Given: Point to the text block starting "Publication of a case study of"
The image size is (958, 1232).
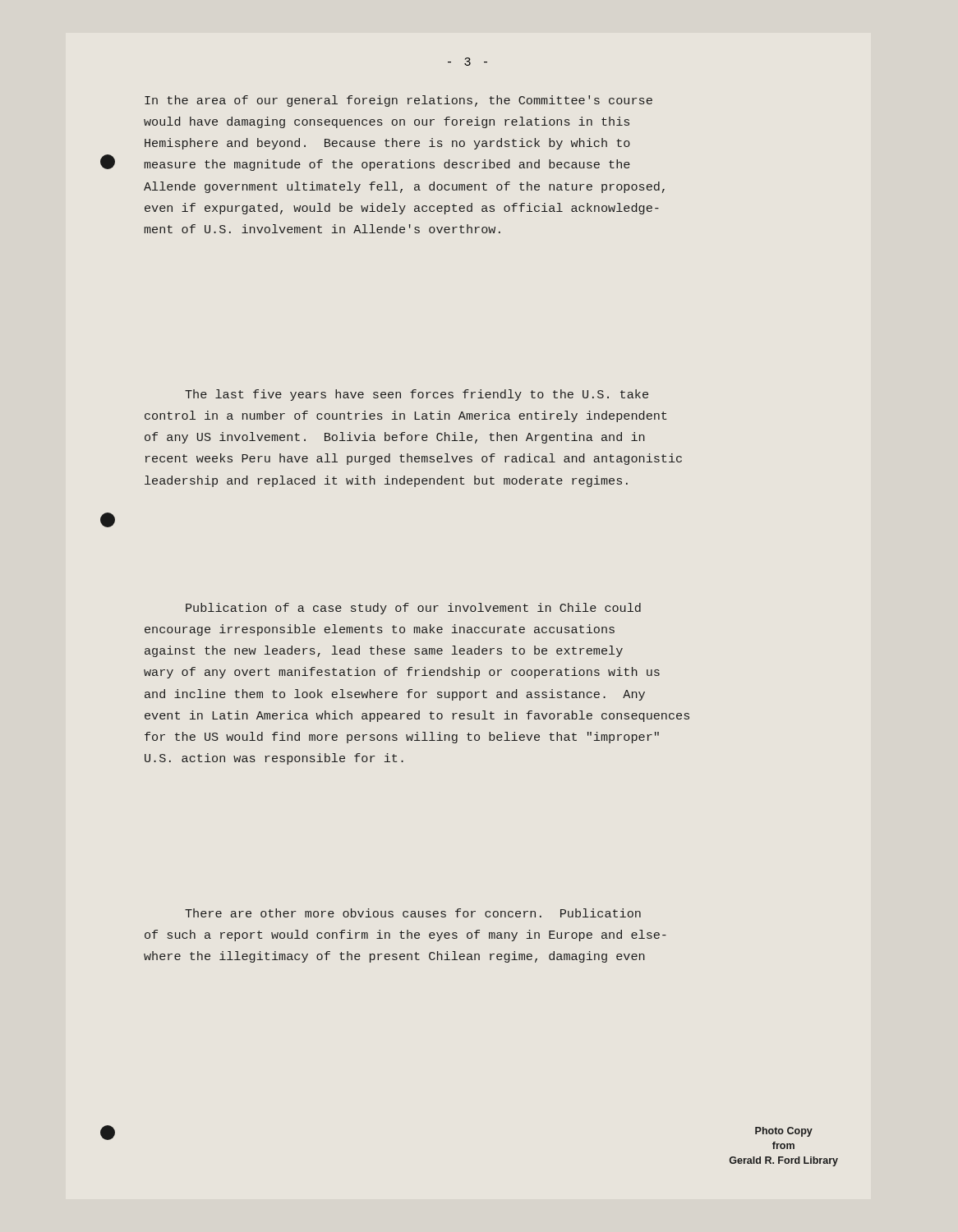Looking at the screenshot, I should coord(468,684).
